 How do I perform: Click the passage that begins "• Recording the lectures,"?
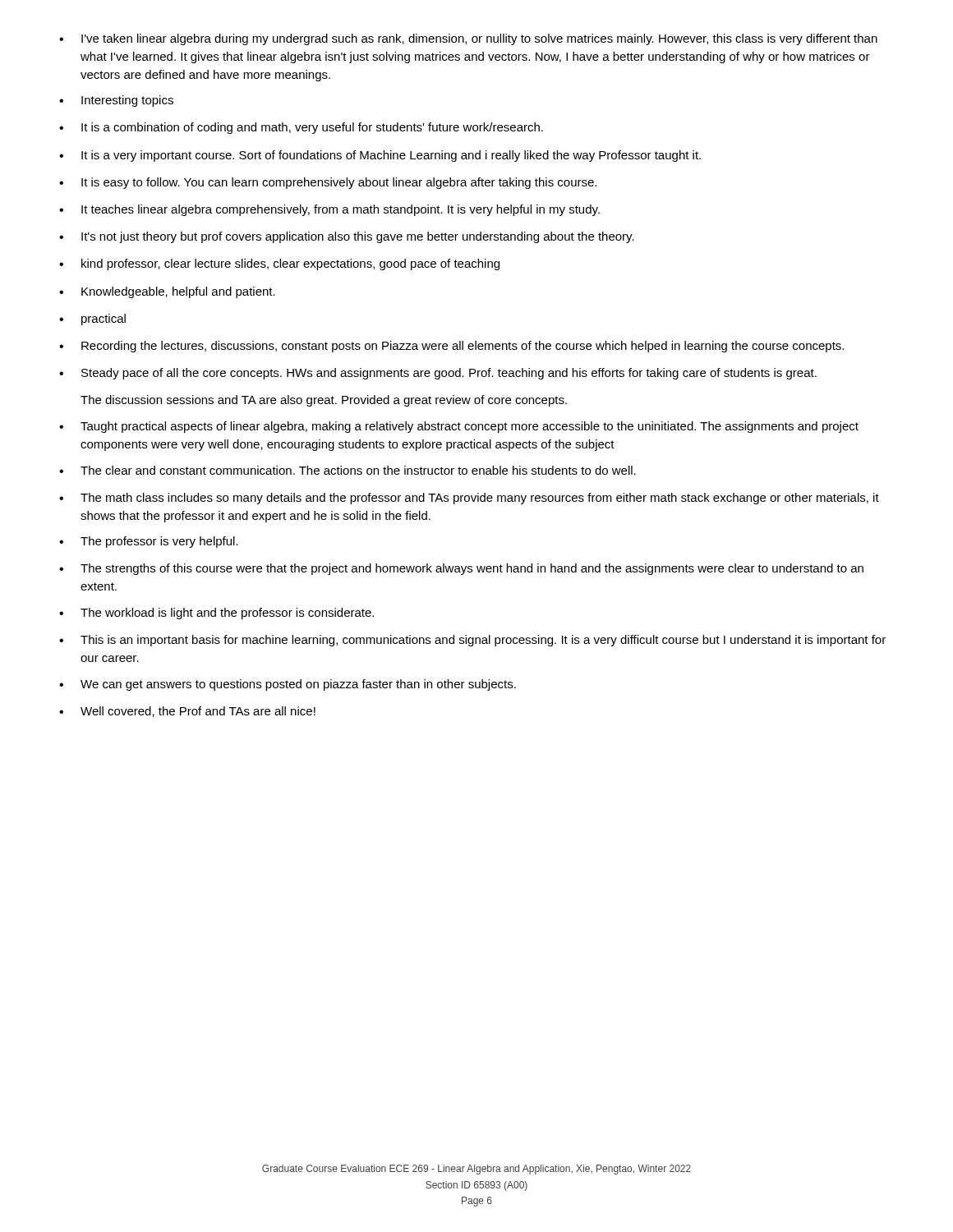[x=476, y=346]
